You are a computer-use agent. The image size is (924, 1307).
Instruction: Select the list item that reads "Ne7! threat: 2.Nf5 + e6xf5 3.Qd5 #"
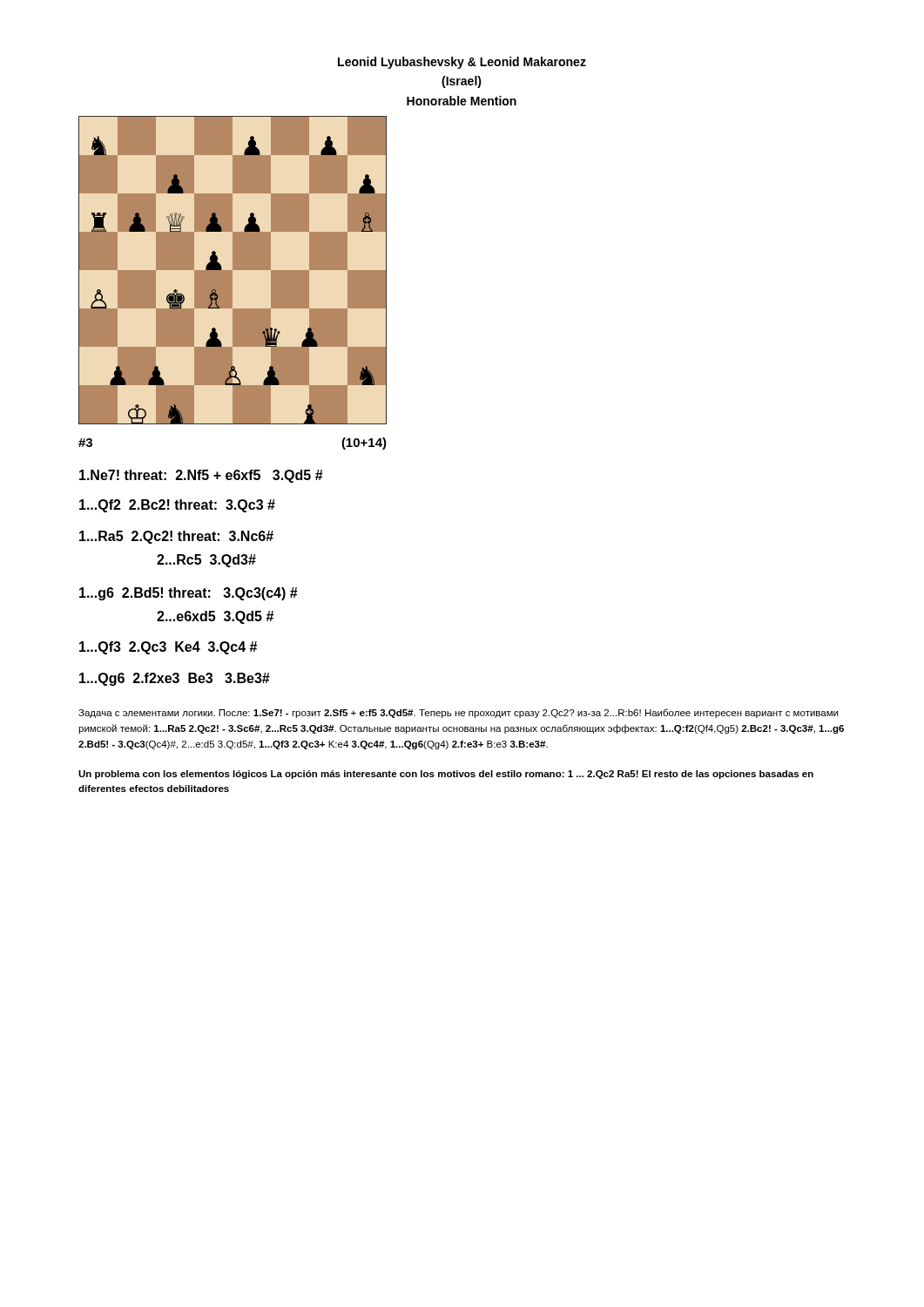[201, 475]
